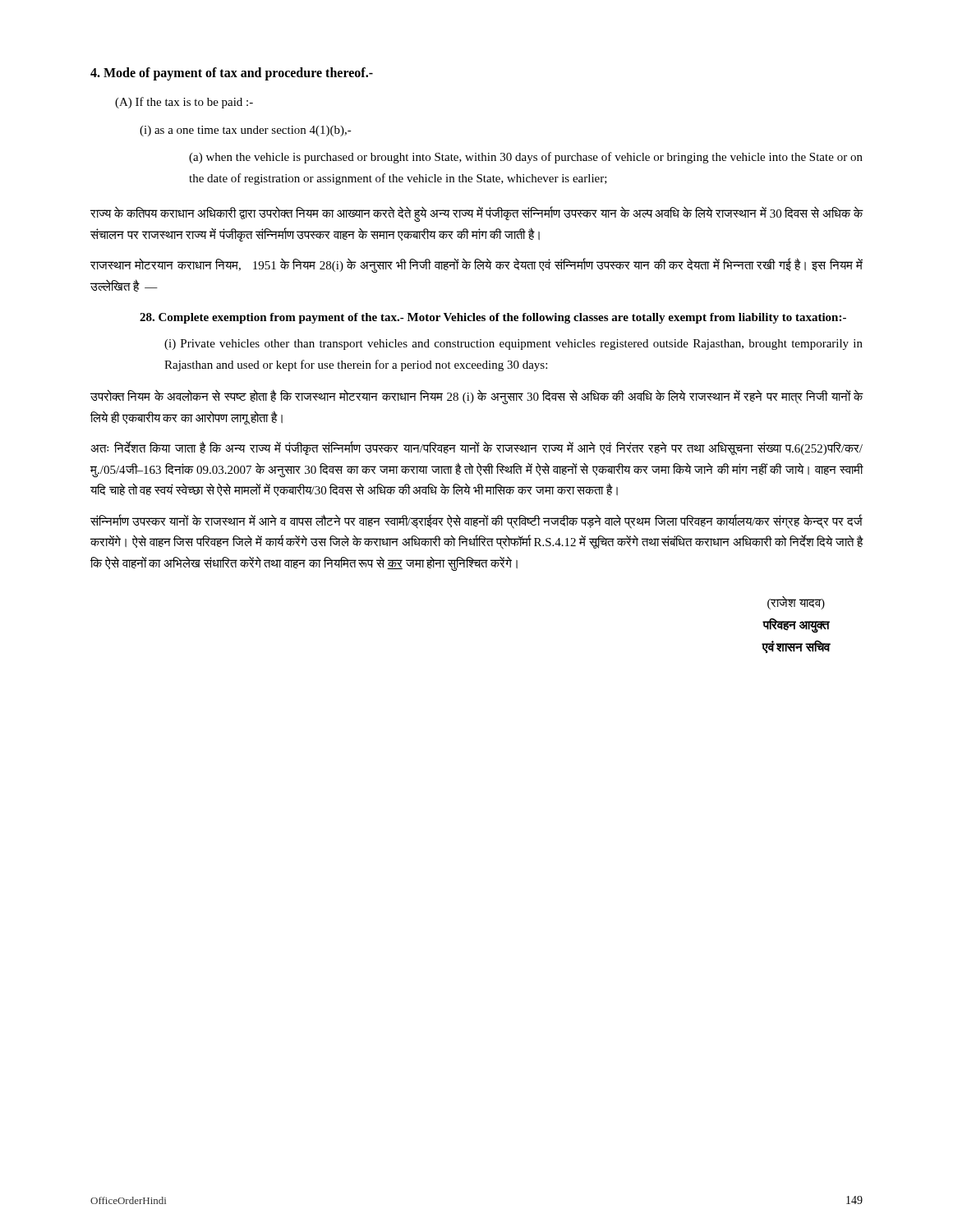This screenshot has height=1232, width=953.
Task: Point to the block beginning "राज्य के कतिपय कराधान अधिकारी द्वारा उपरोक्त नियम"
Action: click(x=476, y=224)
